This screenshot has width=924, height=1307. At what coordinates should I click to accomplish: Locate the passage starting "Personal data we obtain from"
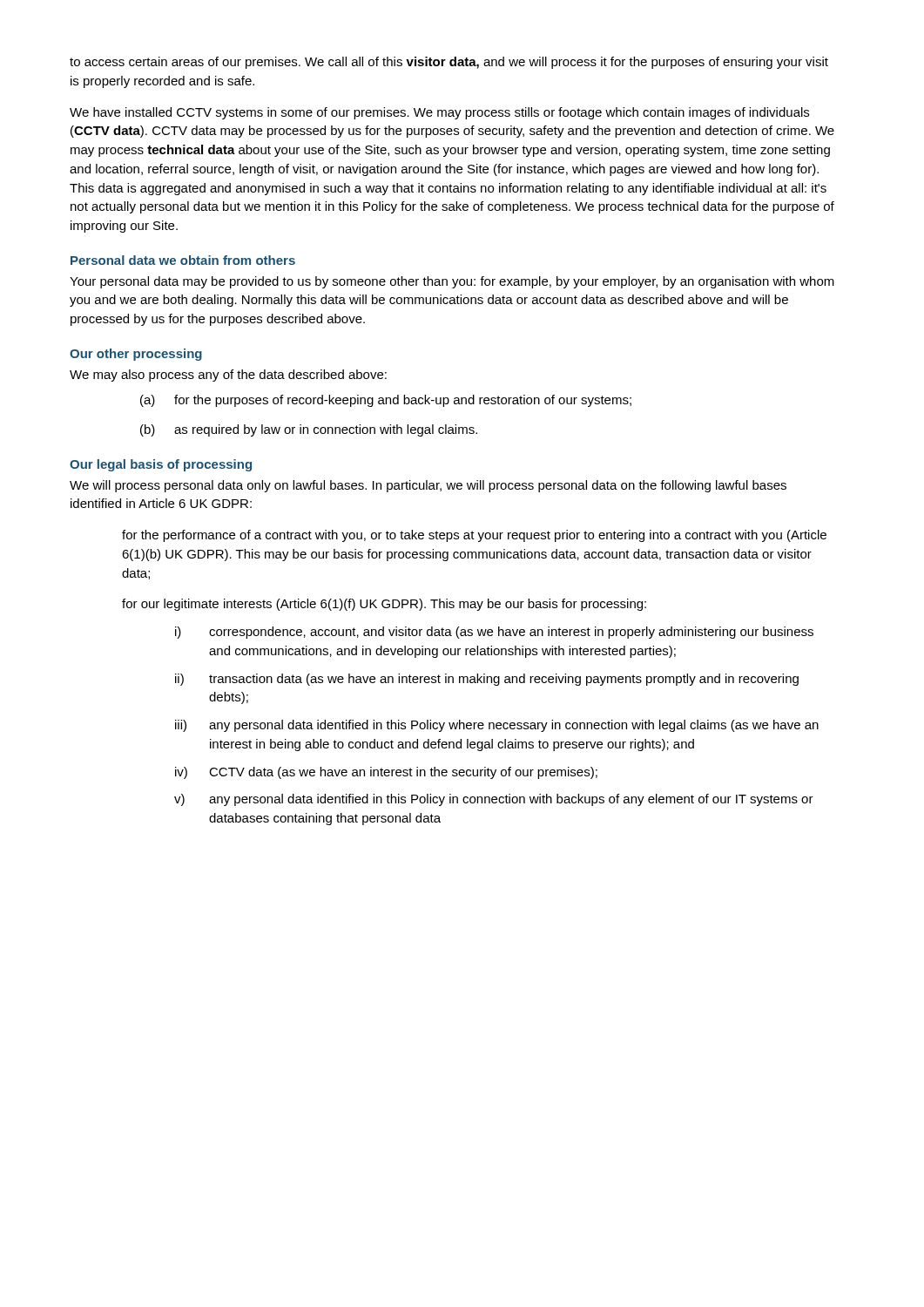pyautogui.click(x=183, y=260)
